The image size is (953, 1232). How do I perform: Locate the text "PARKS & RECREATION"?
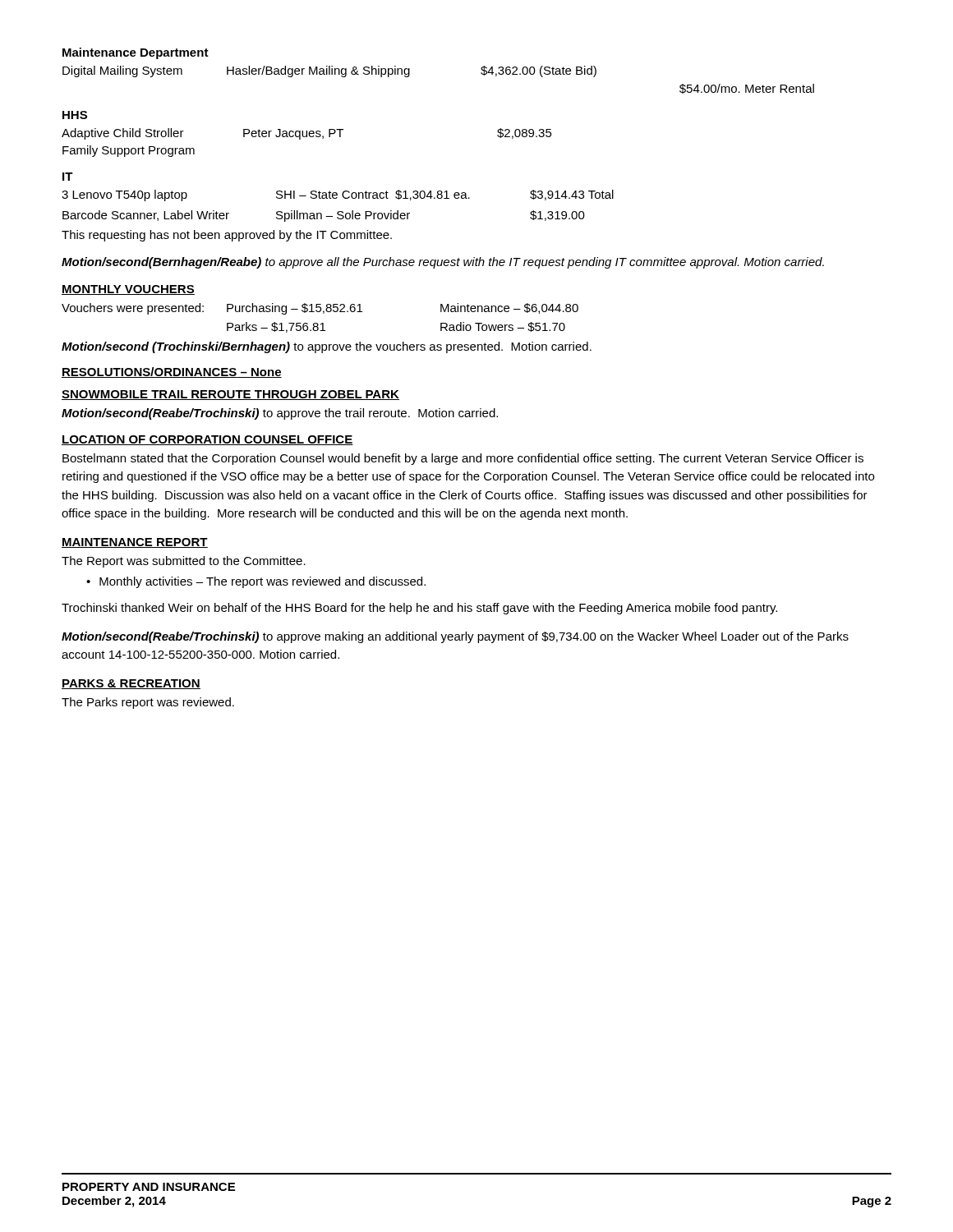(x=131, y=683)
